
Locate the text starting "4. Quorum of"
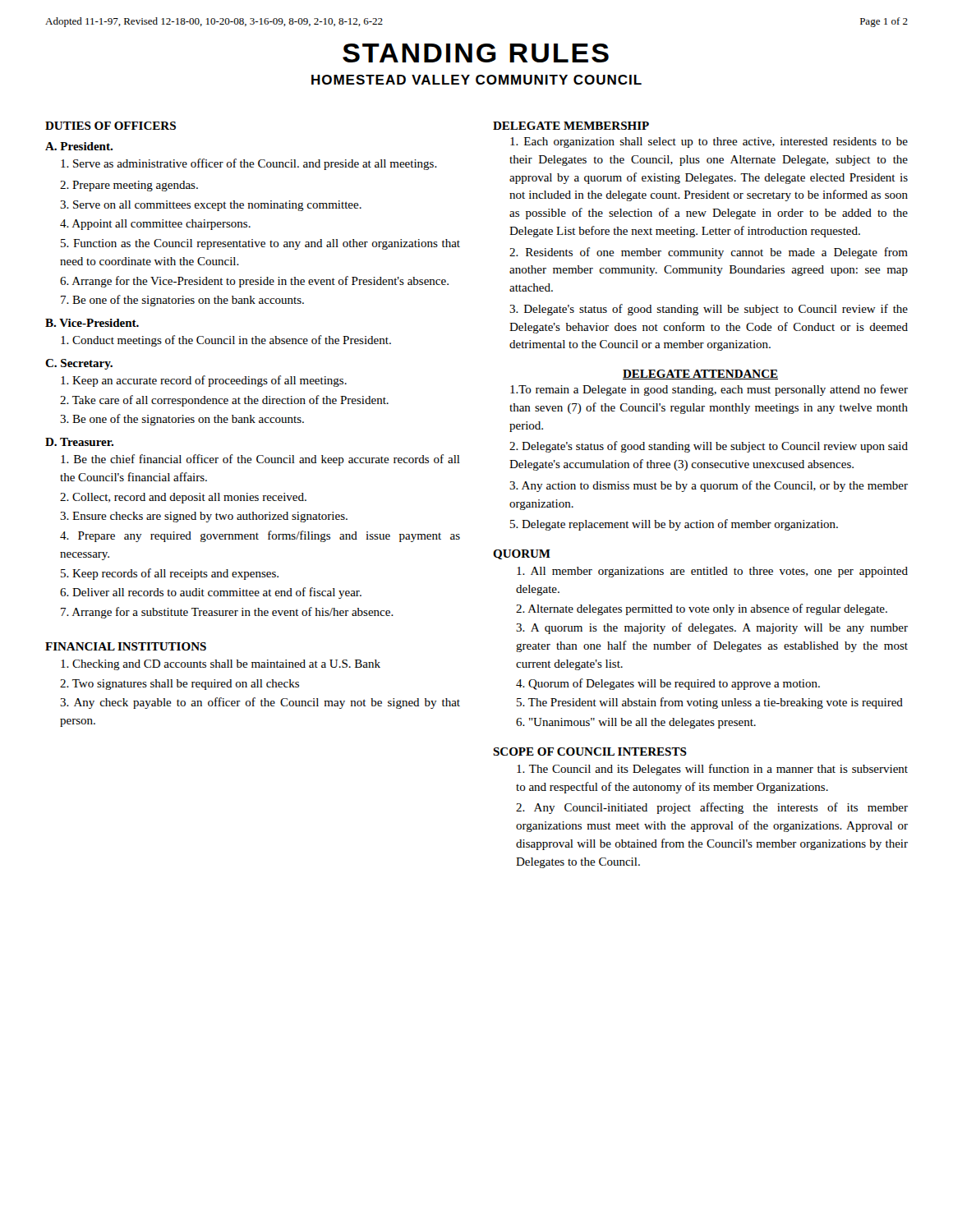(668, 683)
